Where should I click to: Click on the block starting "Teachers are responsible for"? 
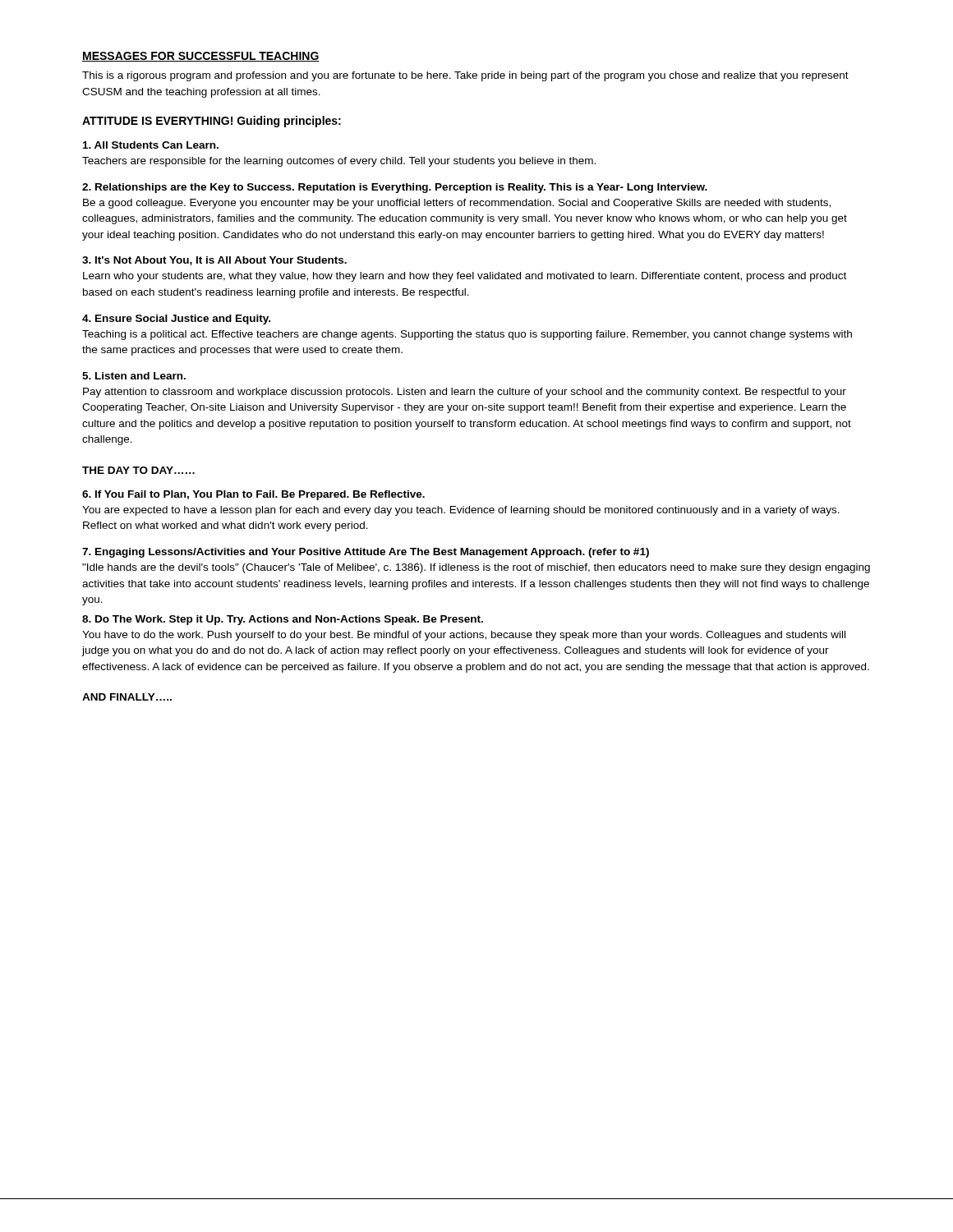pyautogui.click(x=339, y=161)
